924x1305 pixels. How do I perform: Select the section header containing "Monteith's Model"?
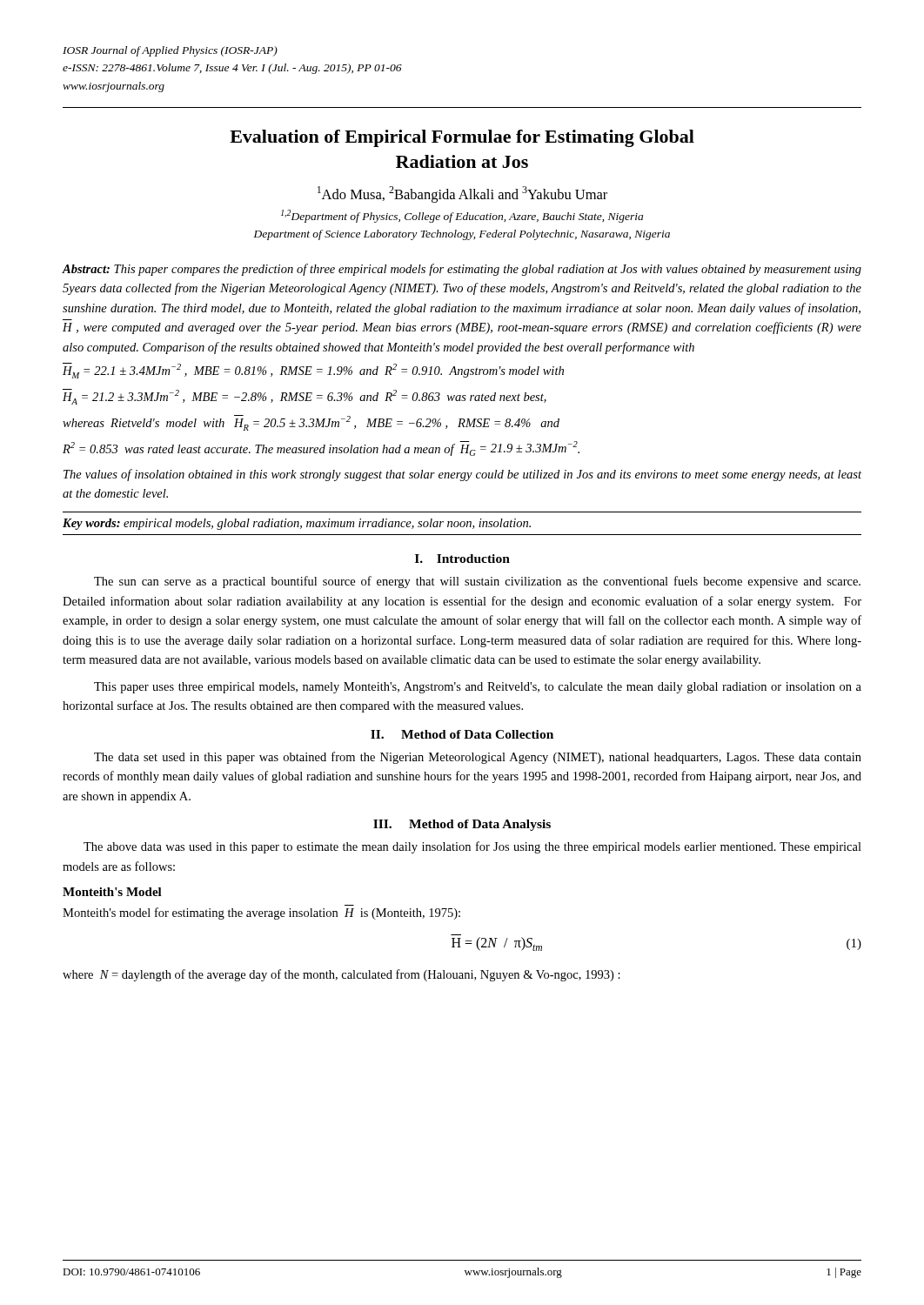tap(112, 892)
